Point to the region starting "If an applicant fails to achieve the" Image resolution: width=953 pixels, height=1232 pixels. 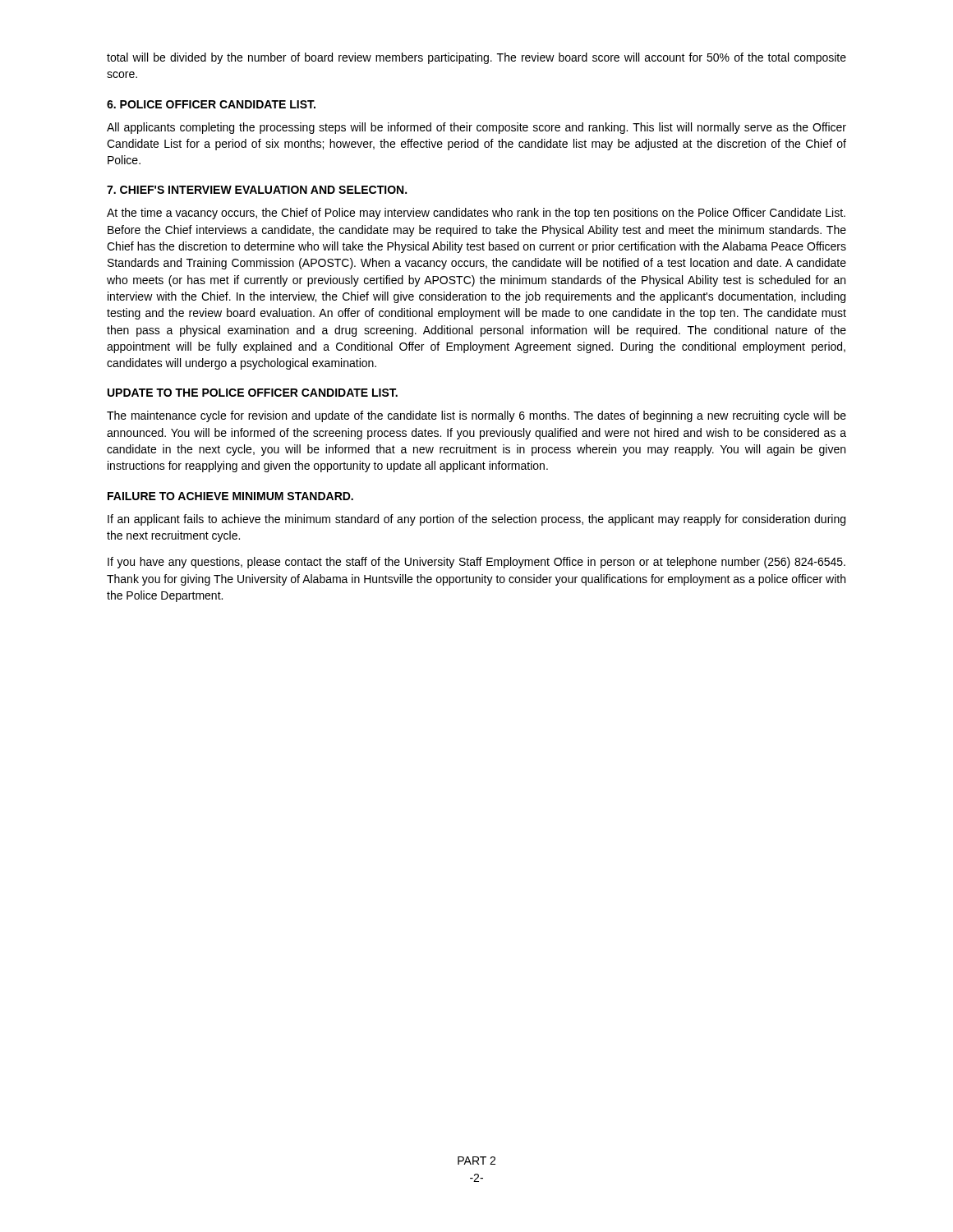click(x=476, y=527)
